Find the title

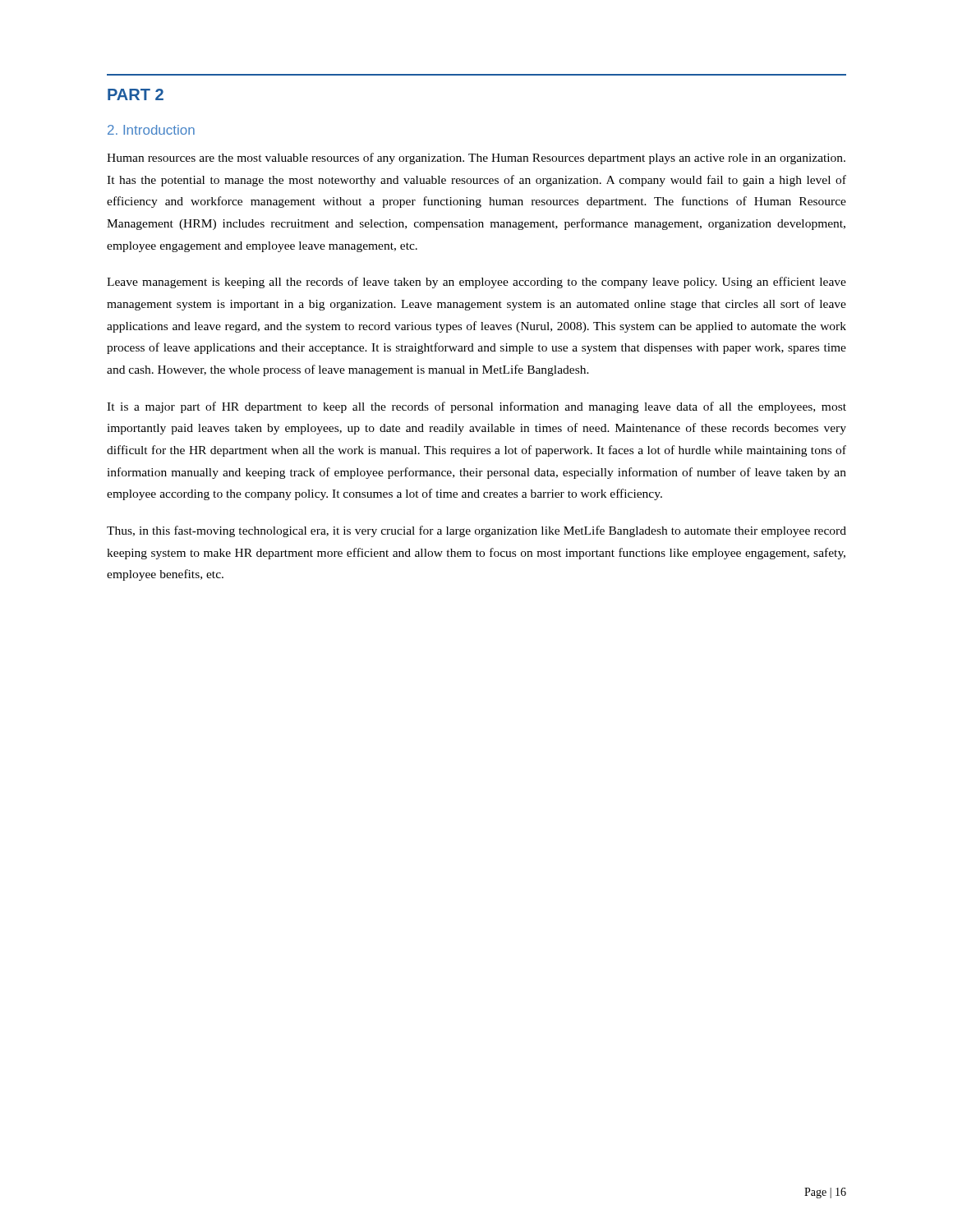pos(476,89)
